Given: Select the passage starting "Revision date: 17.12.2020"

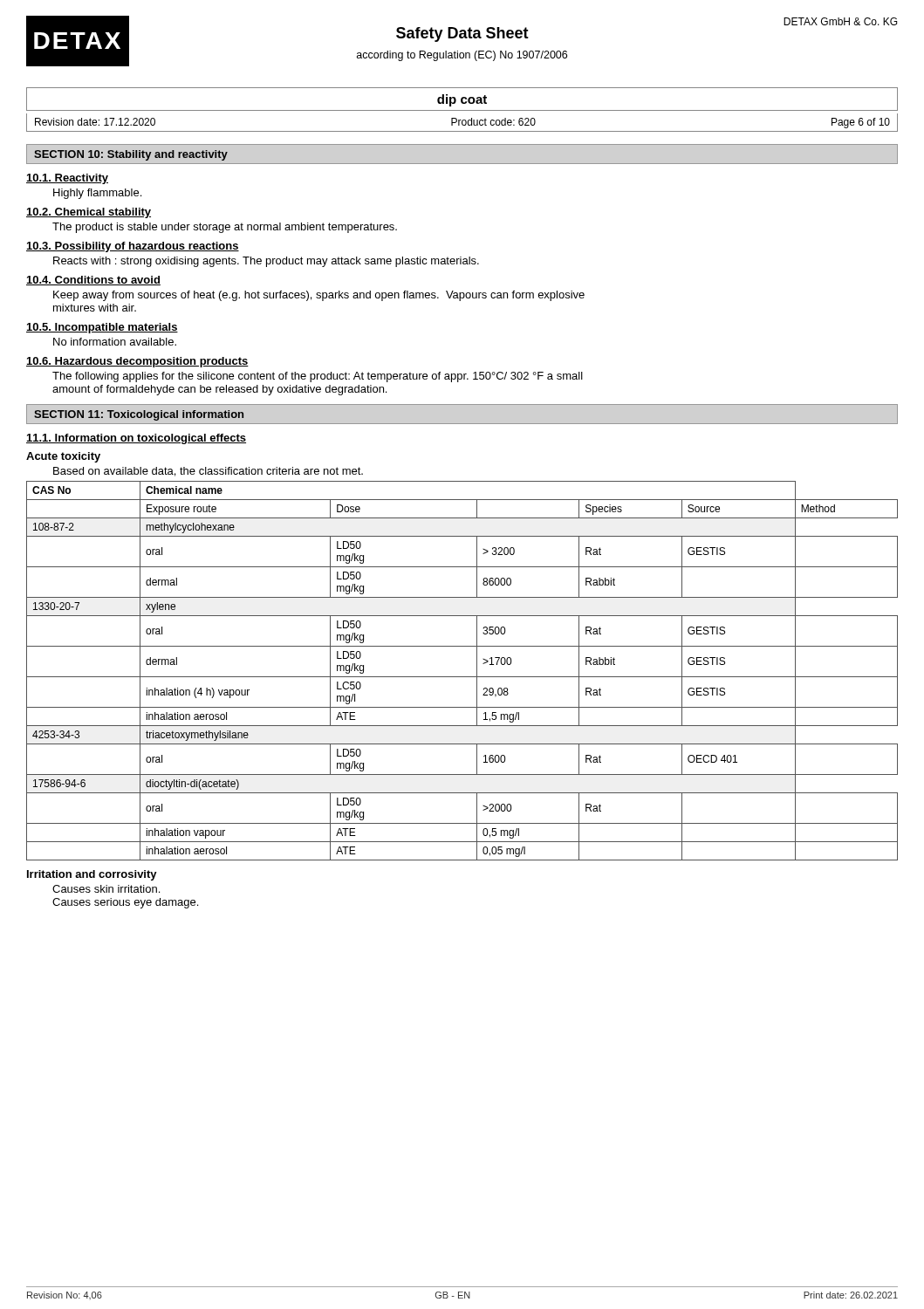Looking at the screenshot, I should 95,122.
